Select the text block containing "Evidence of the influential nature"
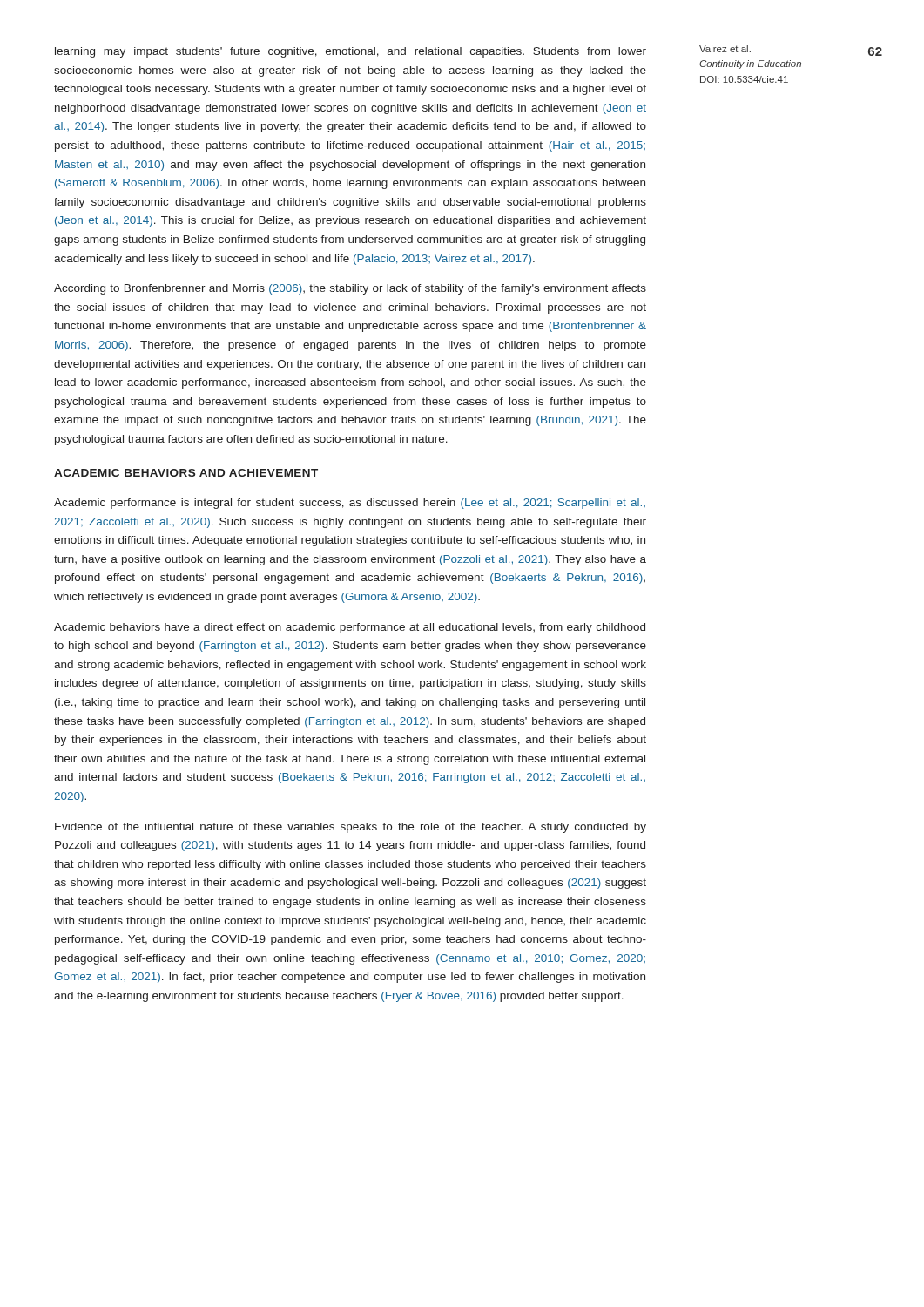The height and width of the screenshot is (1307, 924). [350, 911]
